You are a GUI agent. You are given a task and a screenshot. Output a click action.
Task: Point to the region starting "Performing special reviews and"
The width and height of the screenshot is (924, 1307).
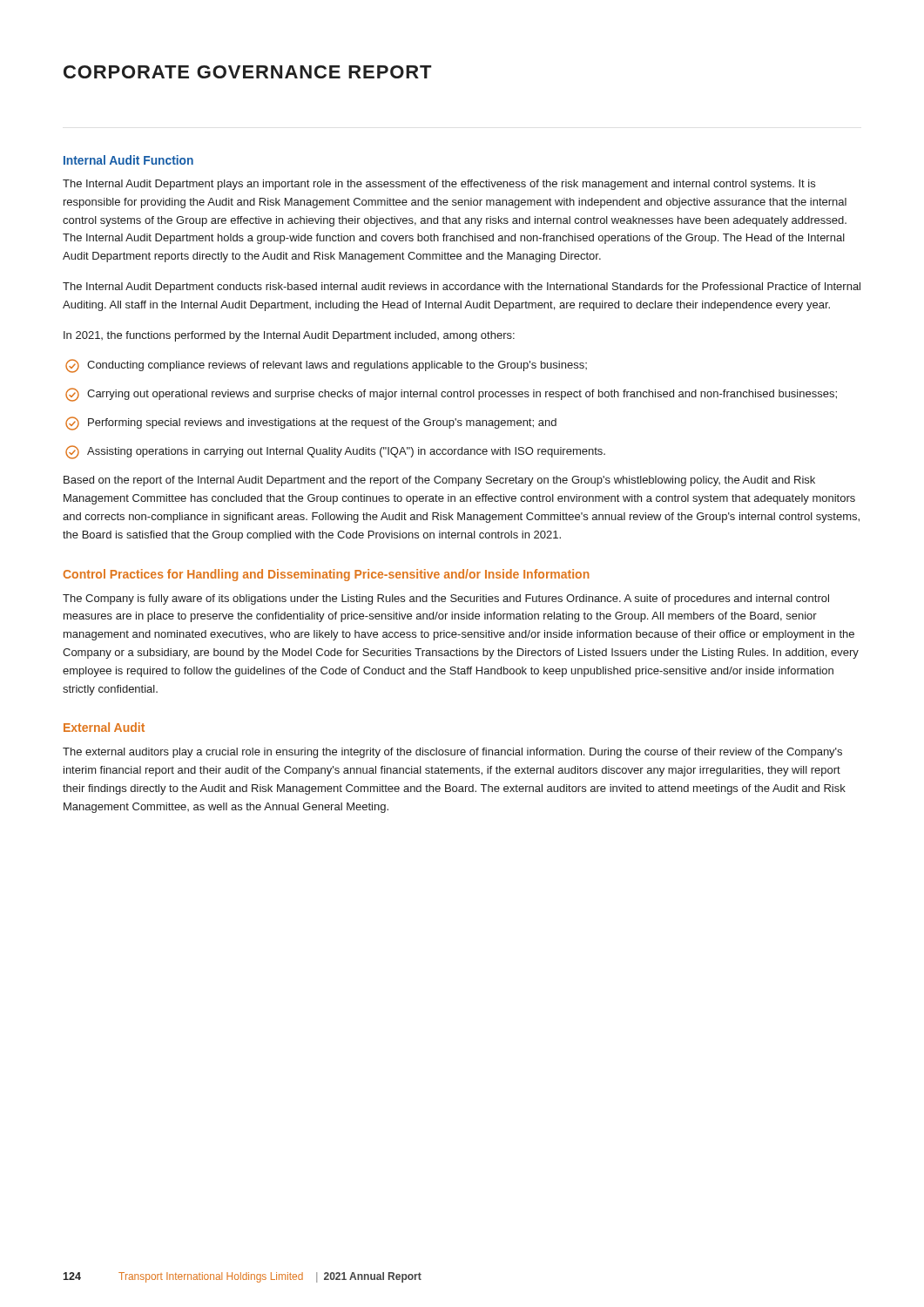coord(462,423)
